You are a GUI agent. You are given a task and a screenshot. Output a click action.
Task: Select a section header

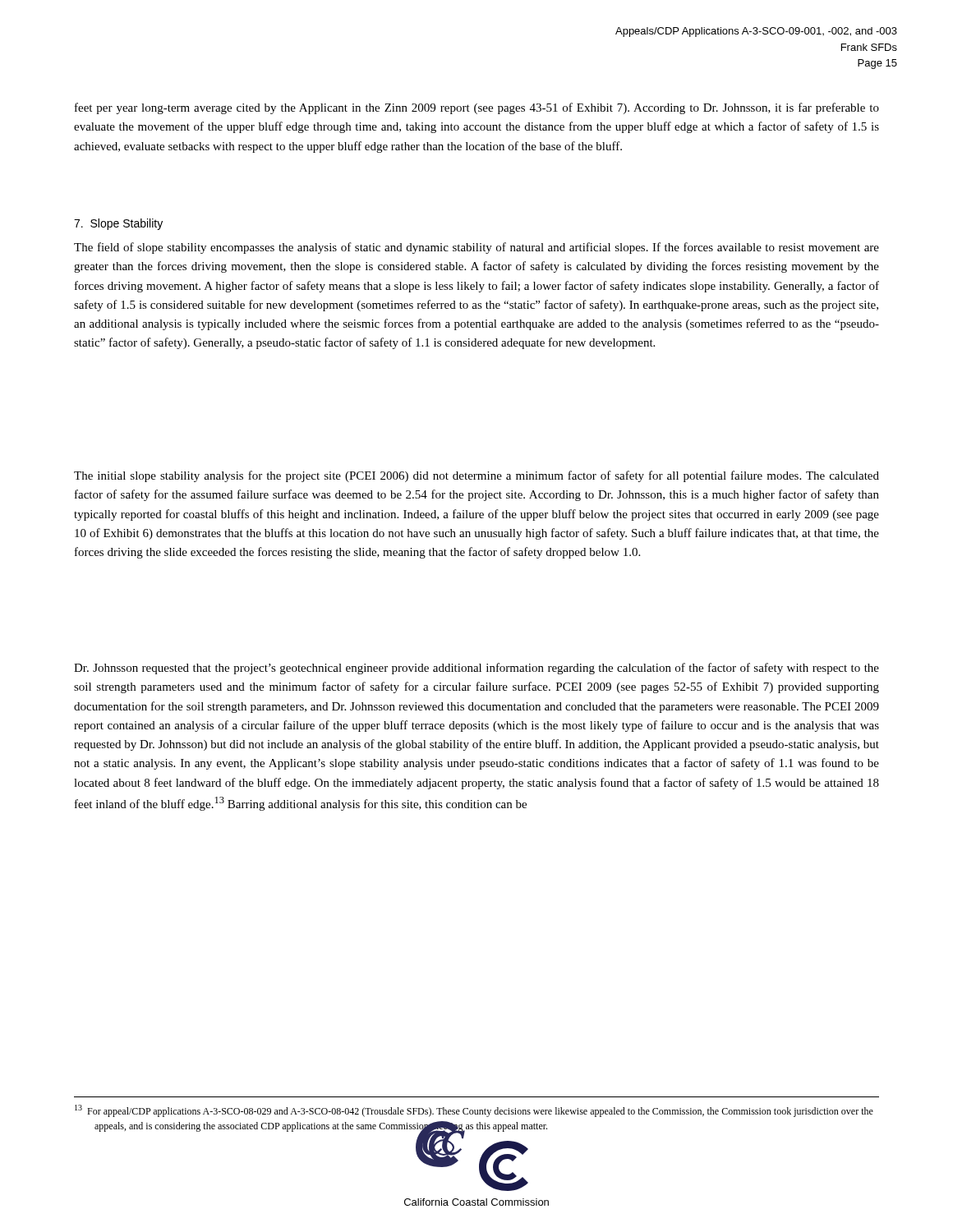click(x=476, y=224)
